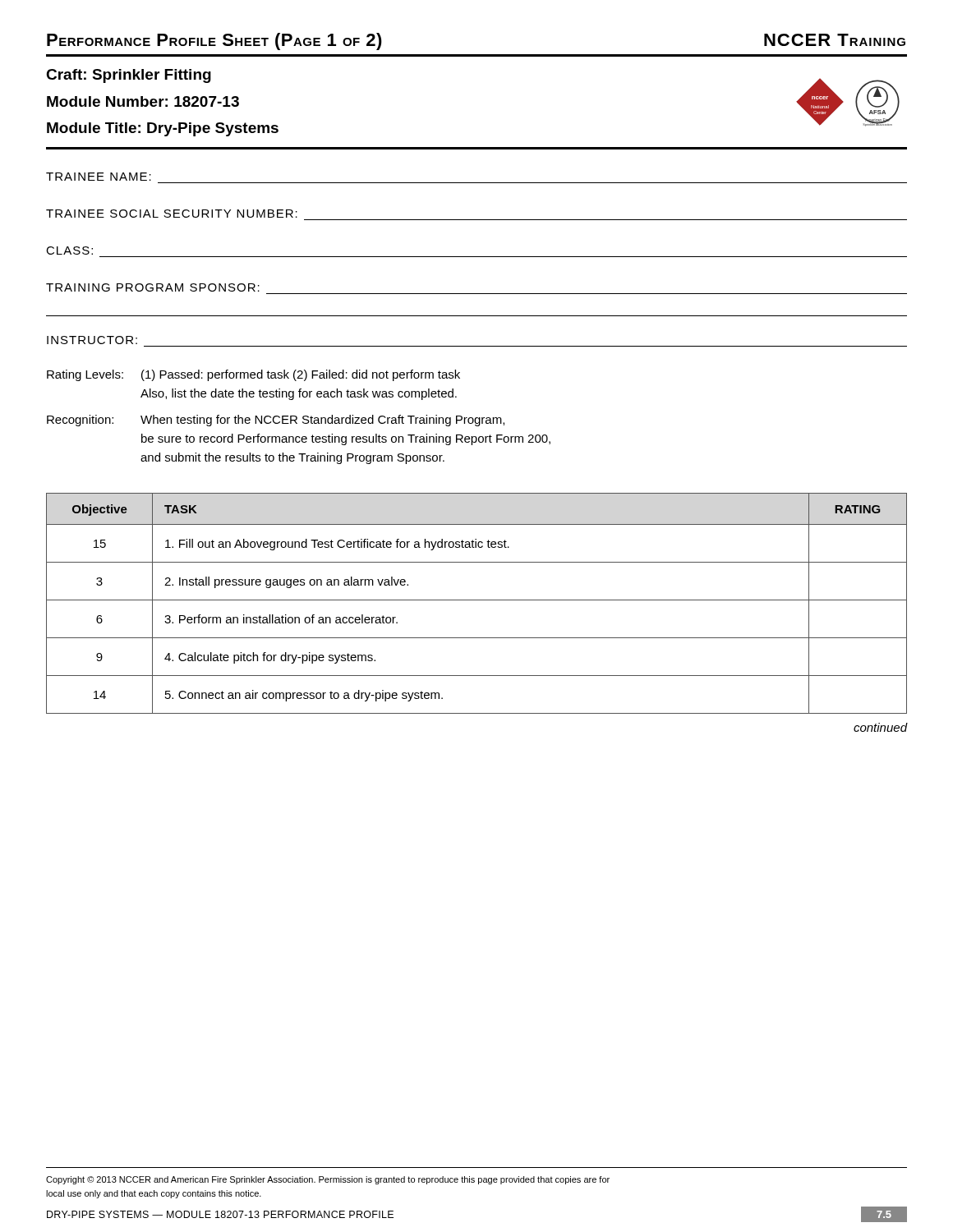Select the passage starting "Recognition: When testing"
The height and width of the screenshot is (1232, 953).
(476, 438)
